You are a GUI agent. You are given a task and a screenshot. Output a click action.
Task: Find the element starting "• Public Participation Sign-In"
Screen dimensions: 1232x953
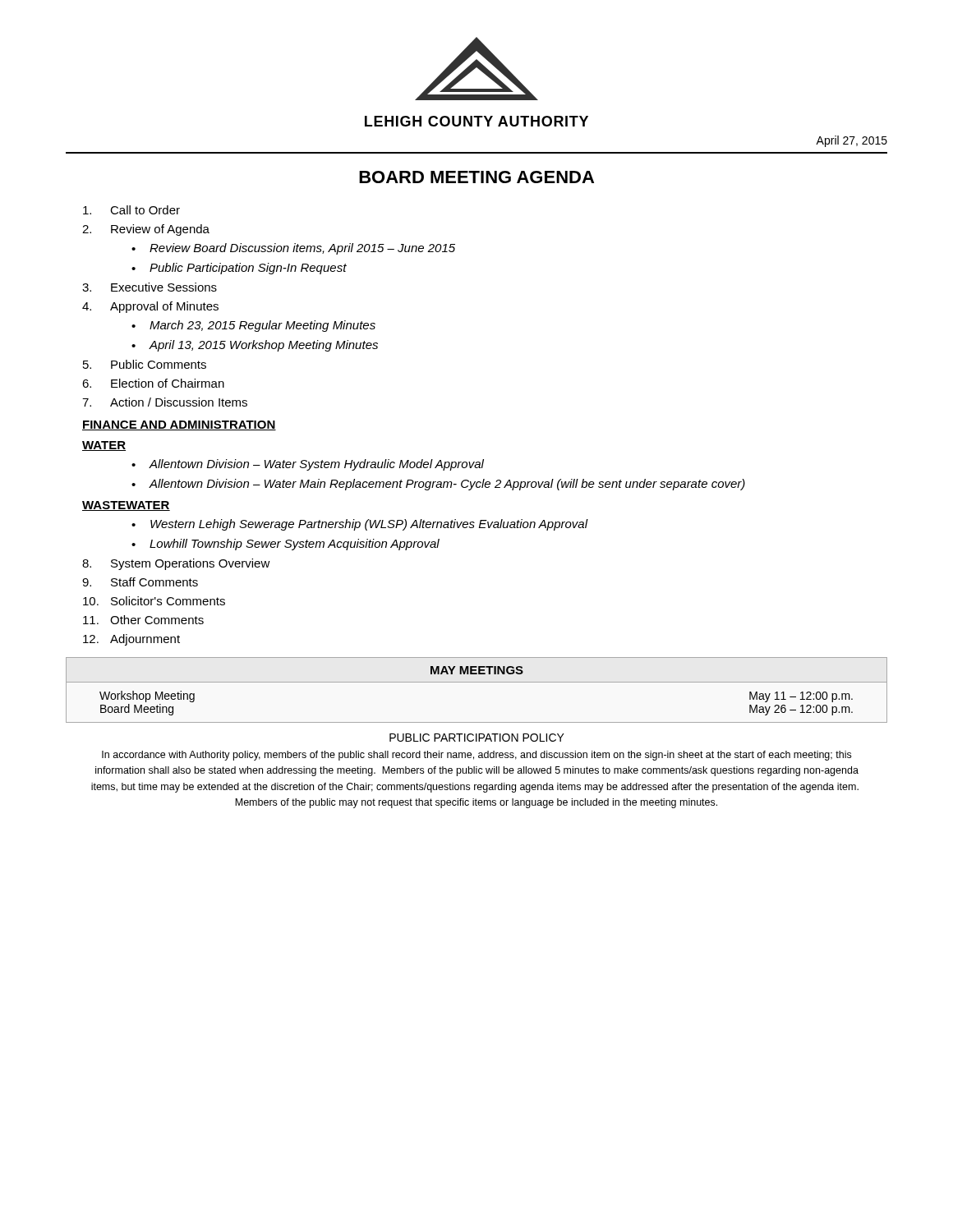pyautogui.click(x=239, y=268)
